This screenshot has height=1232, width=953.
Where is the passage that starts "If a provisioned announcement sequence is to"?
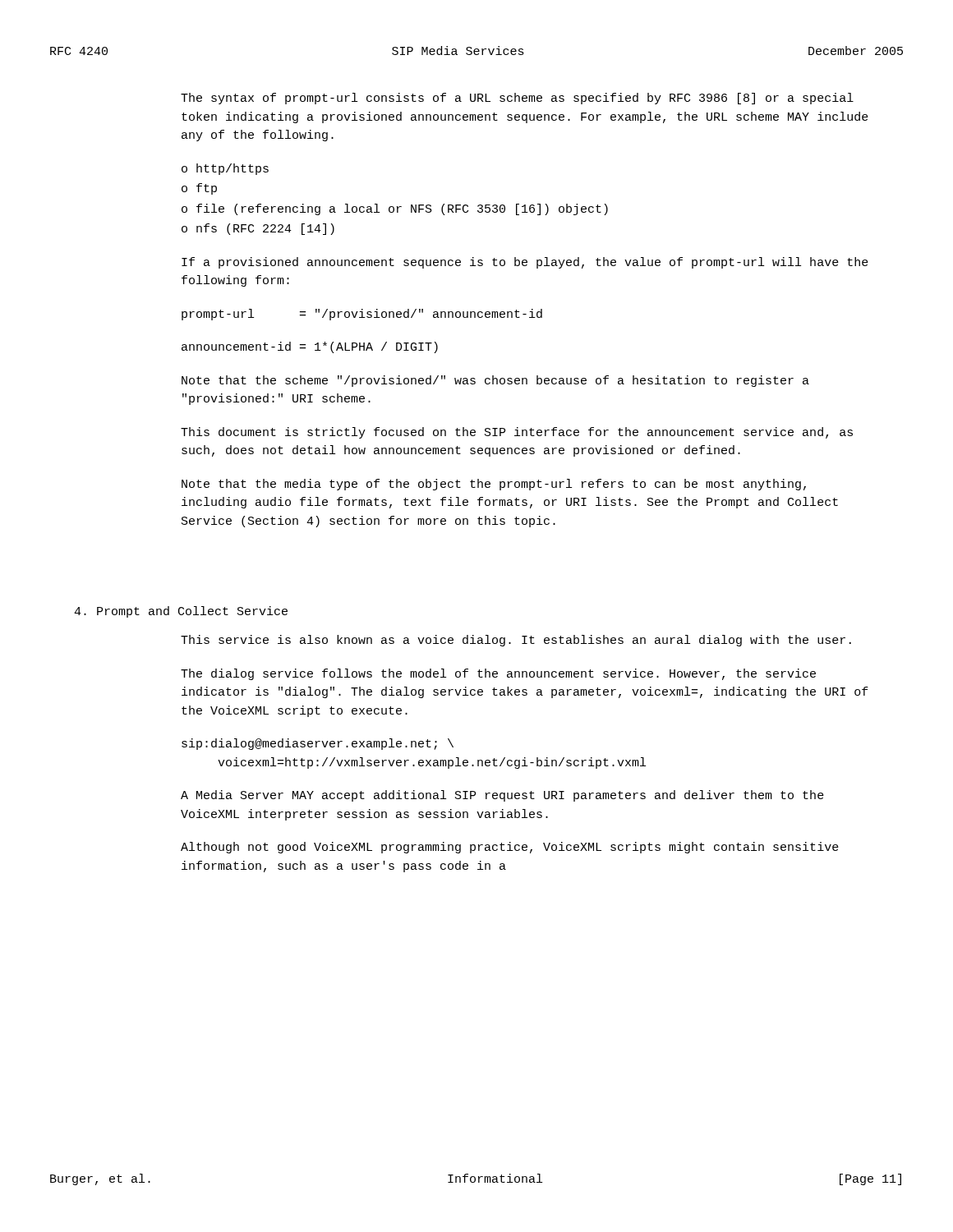pos(526,273)
